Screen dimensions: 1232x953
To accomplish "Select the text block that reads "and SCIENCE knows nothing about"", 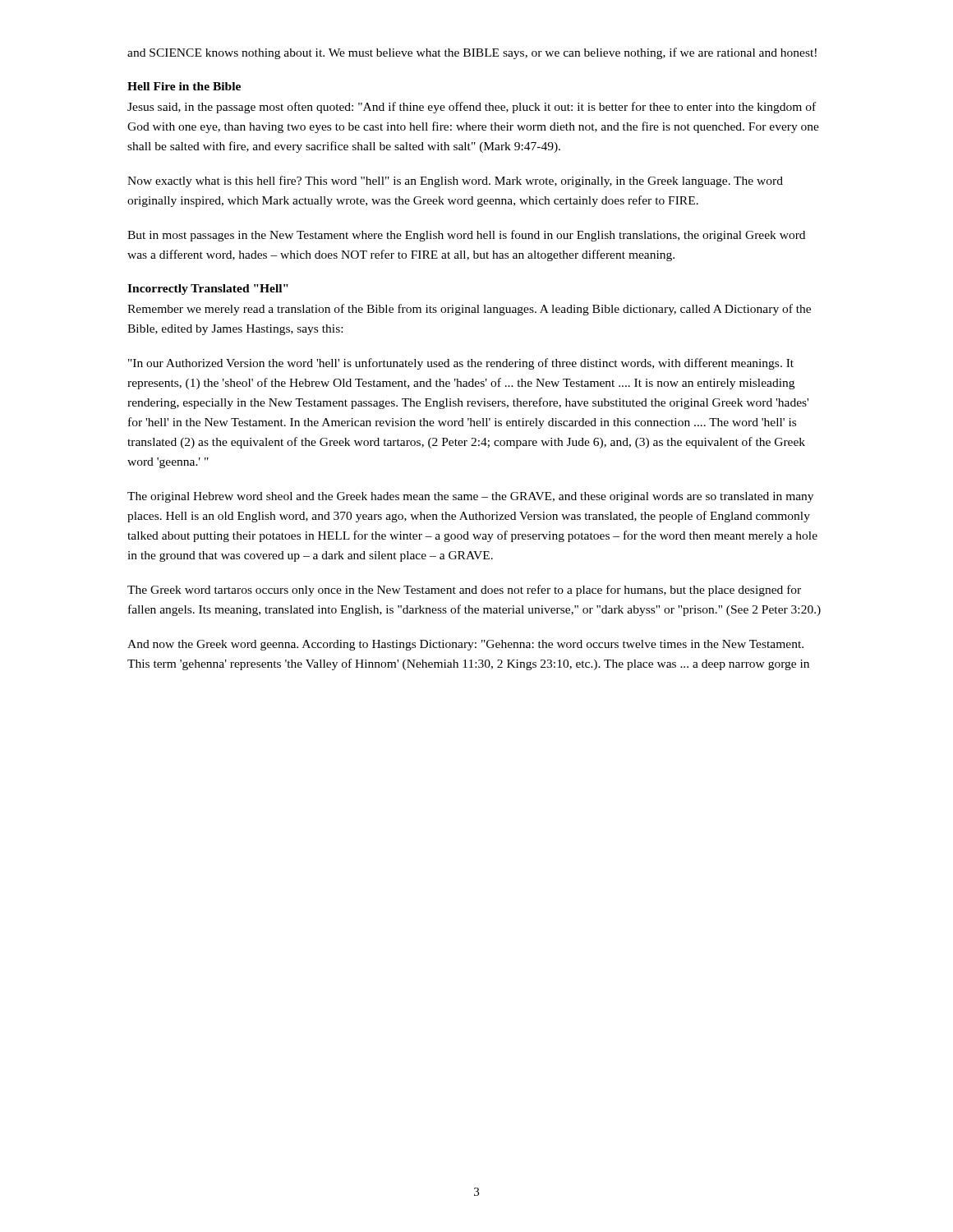I will pyautogui.click(x=473, y=52).
